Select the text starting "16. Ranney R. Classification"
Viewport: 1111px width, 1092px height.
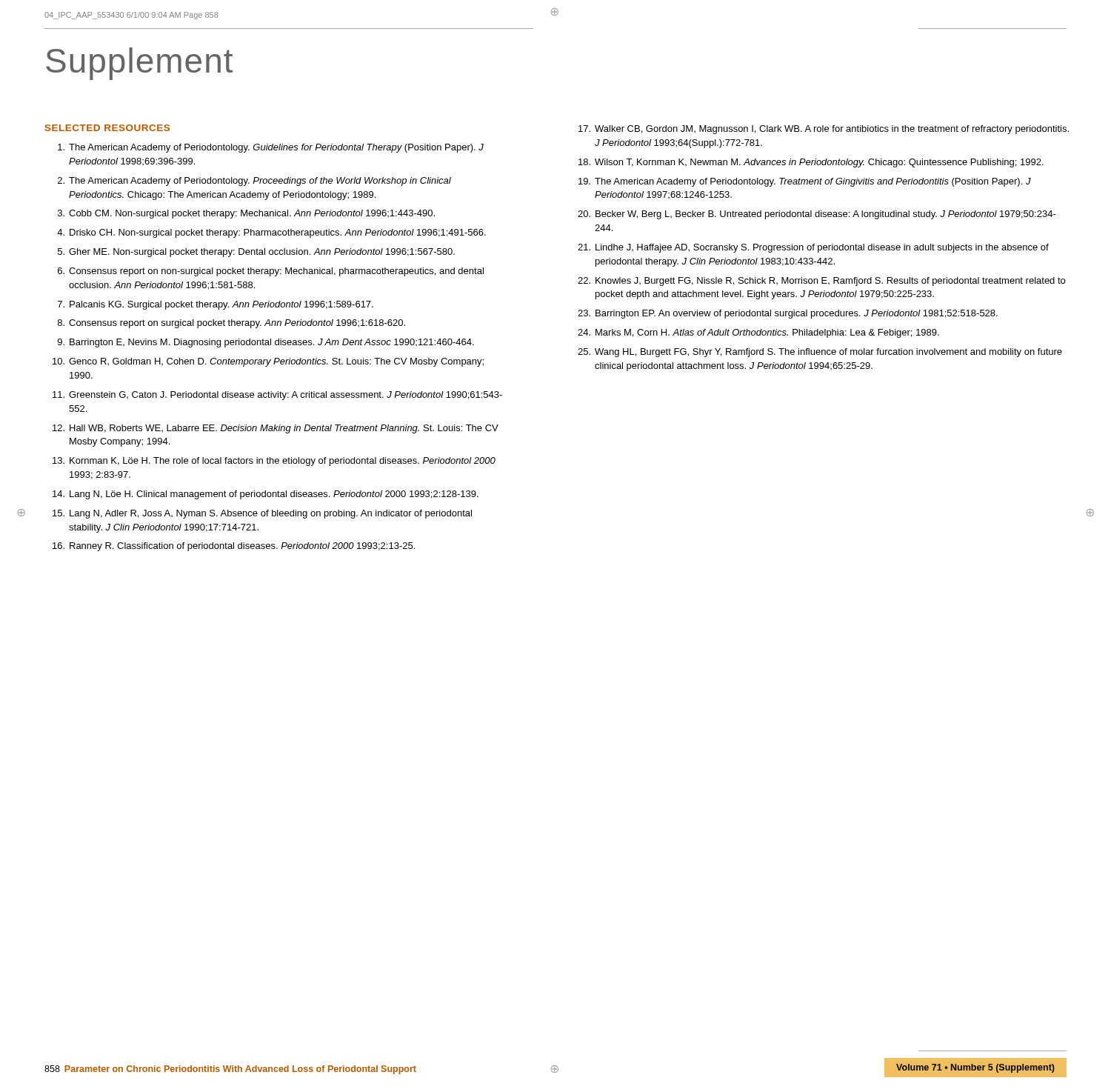pyautogui.click(x=274, y=547)
